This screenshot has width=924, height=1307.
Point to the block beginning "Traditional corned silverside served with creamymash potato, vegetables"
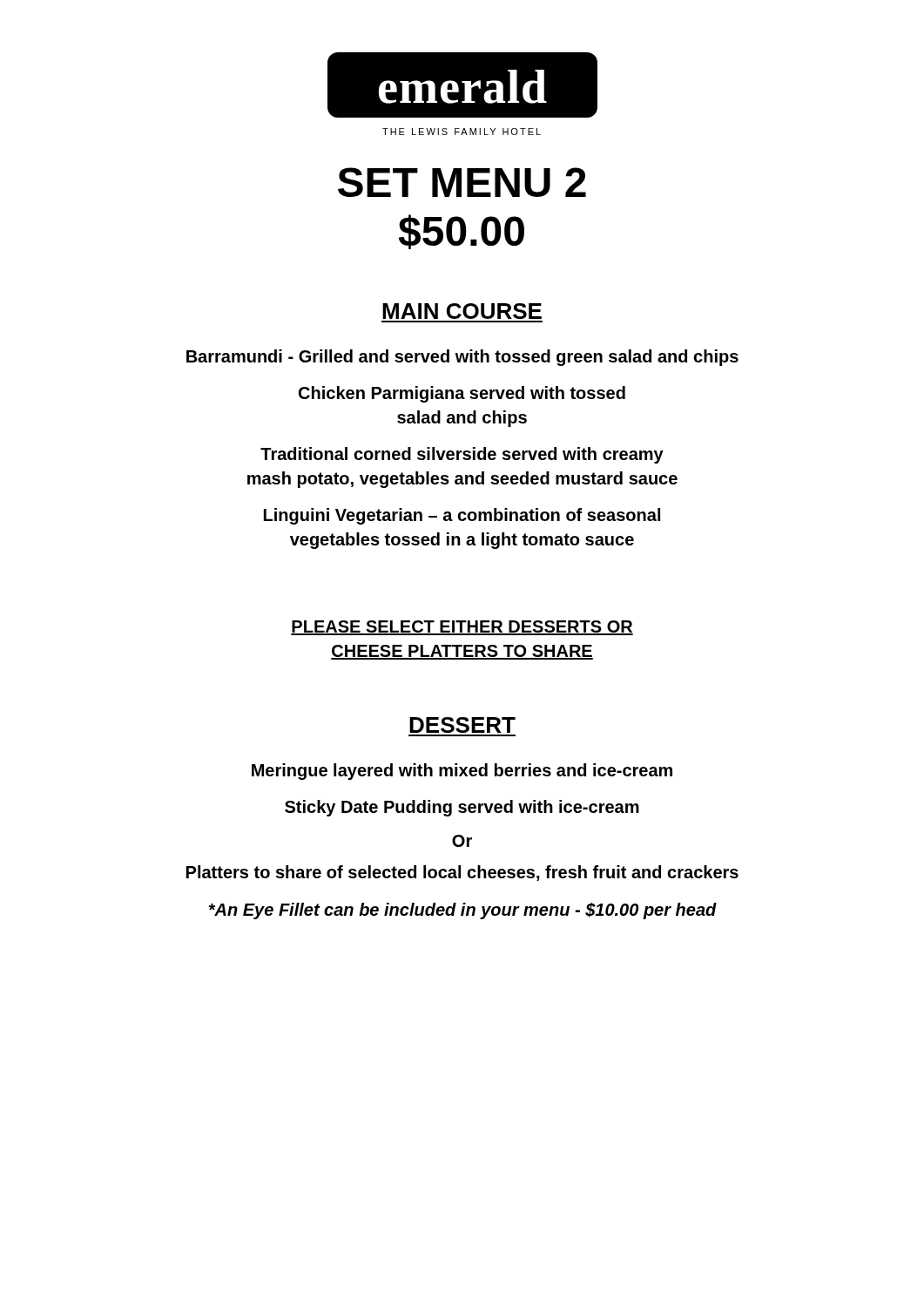(x=462, y=467)
